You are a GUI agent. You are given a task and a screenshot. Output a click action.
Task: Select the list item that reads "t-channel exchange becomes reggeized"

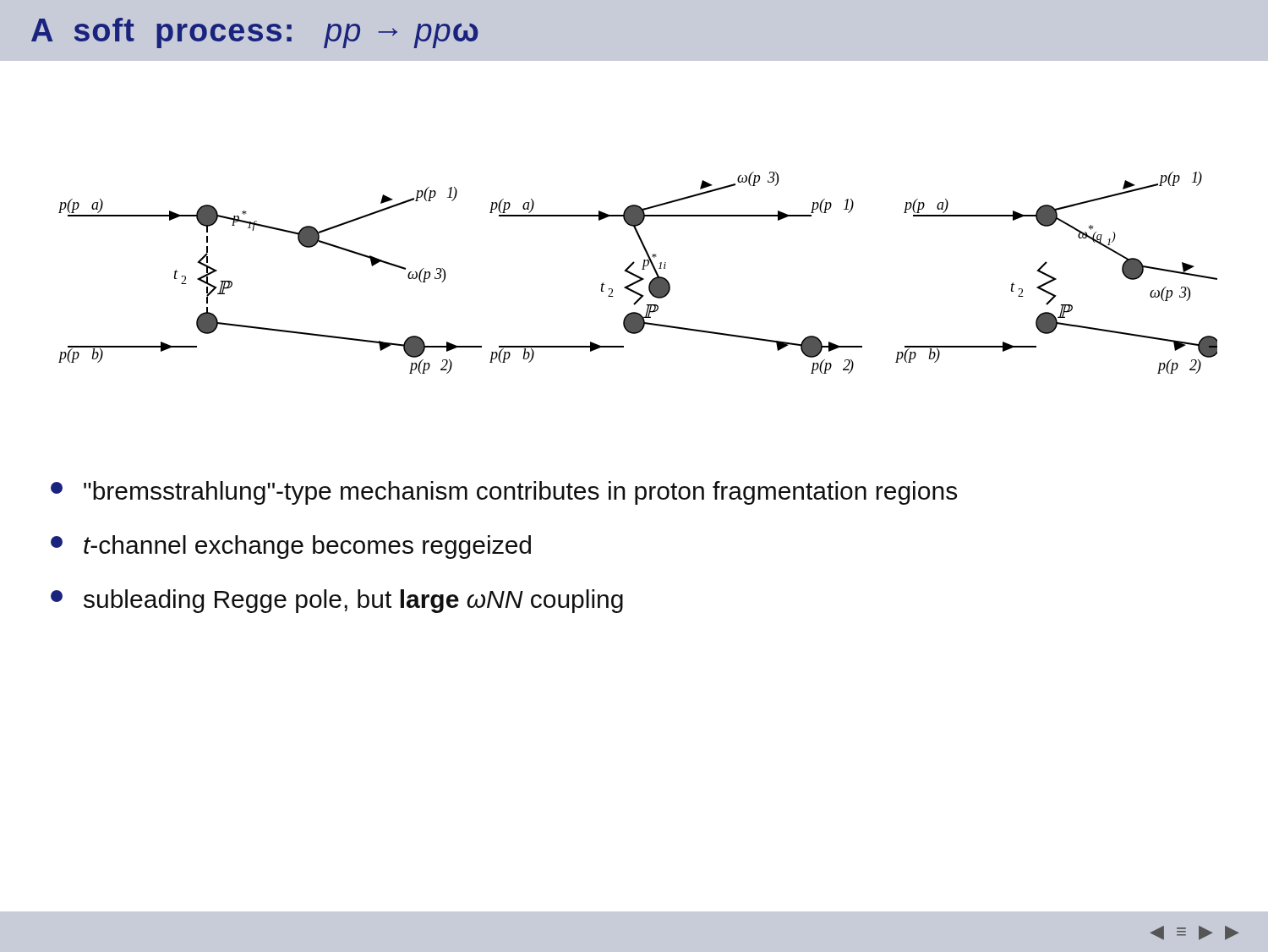click(292, 545)
